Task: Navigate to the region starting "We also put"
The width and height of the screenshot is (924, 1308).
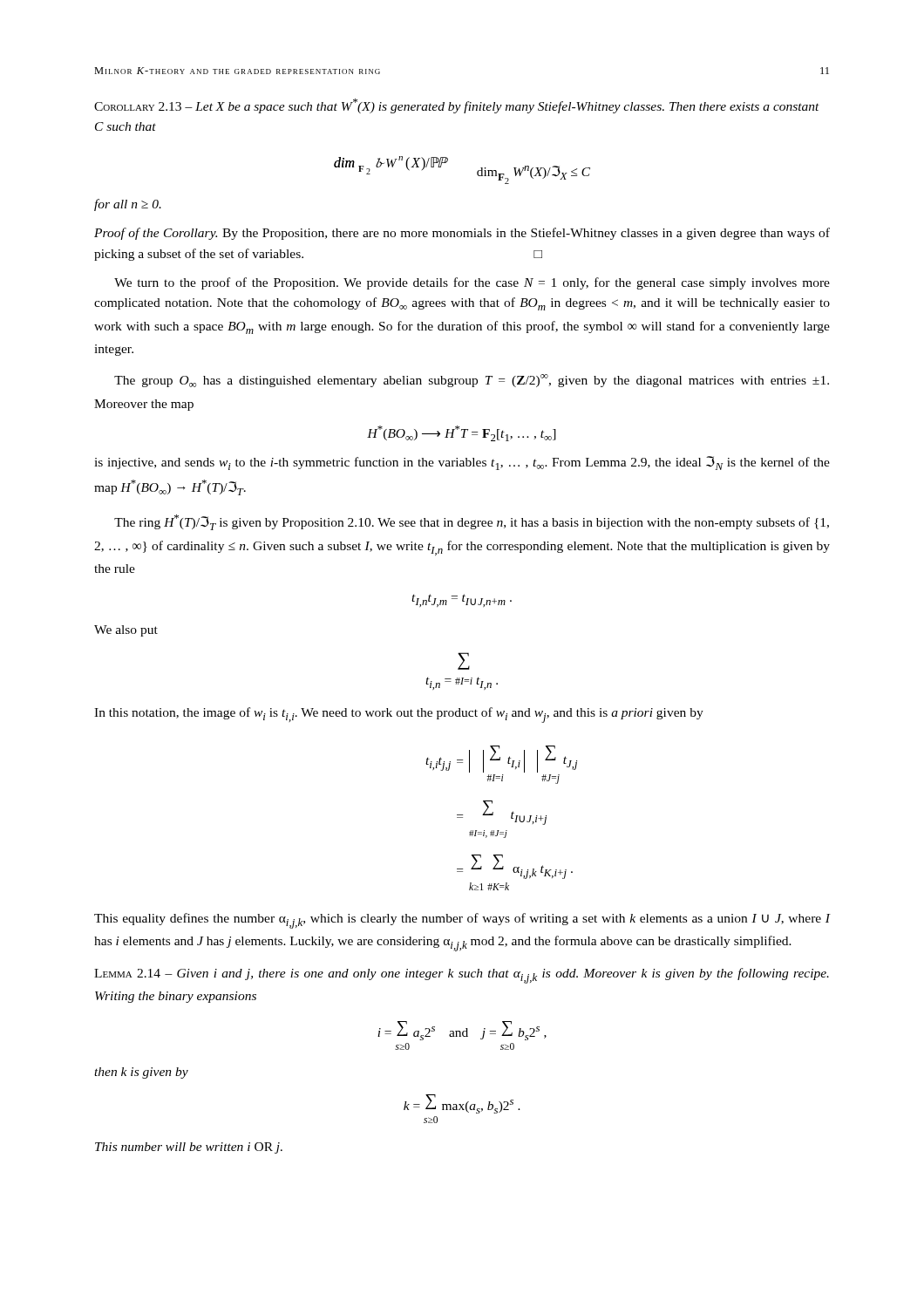Action: click(x=126, y=629)
